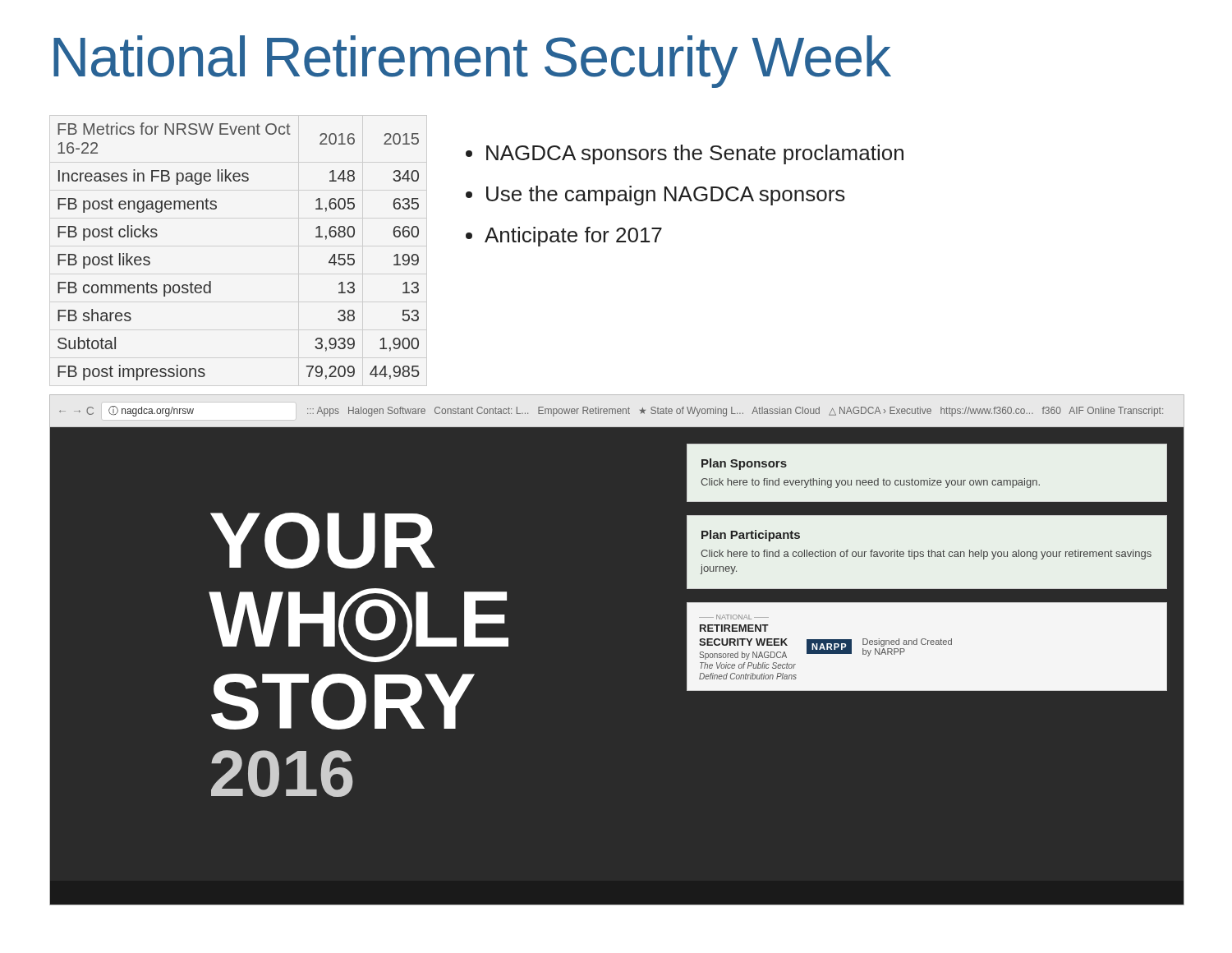Select the table
This screenshot has height=953, width=1232.
(x=238, y=251)
